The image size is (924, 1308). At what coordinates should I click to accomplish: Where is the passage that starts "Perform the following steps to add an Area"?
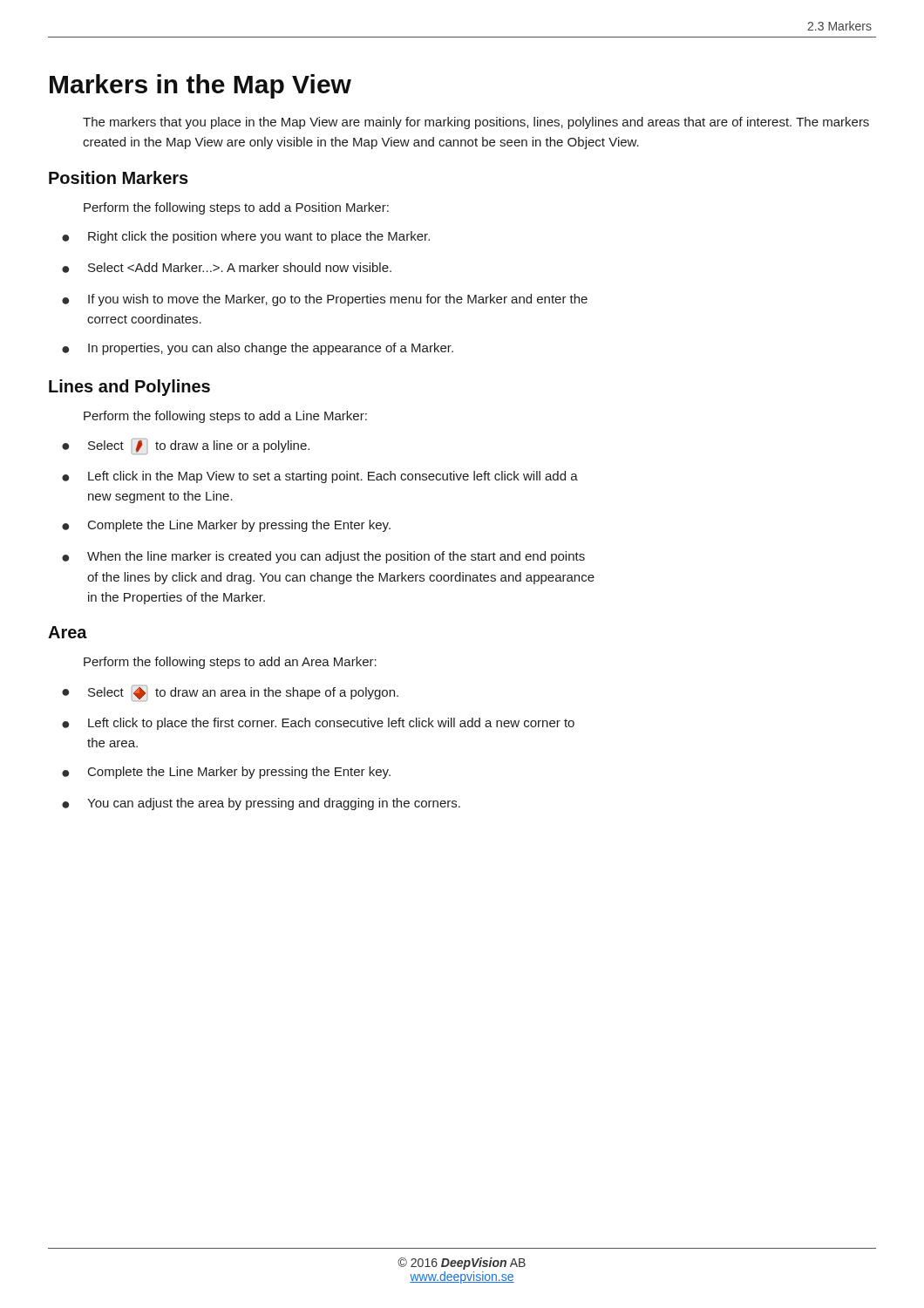coord(230,662)
